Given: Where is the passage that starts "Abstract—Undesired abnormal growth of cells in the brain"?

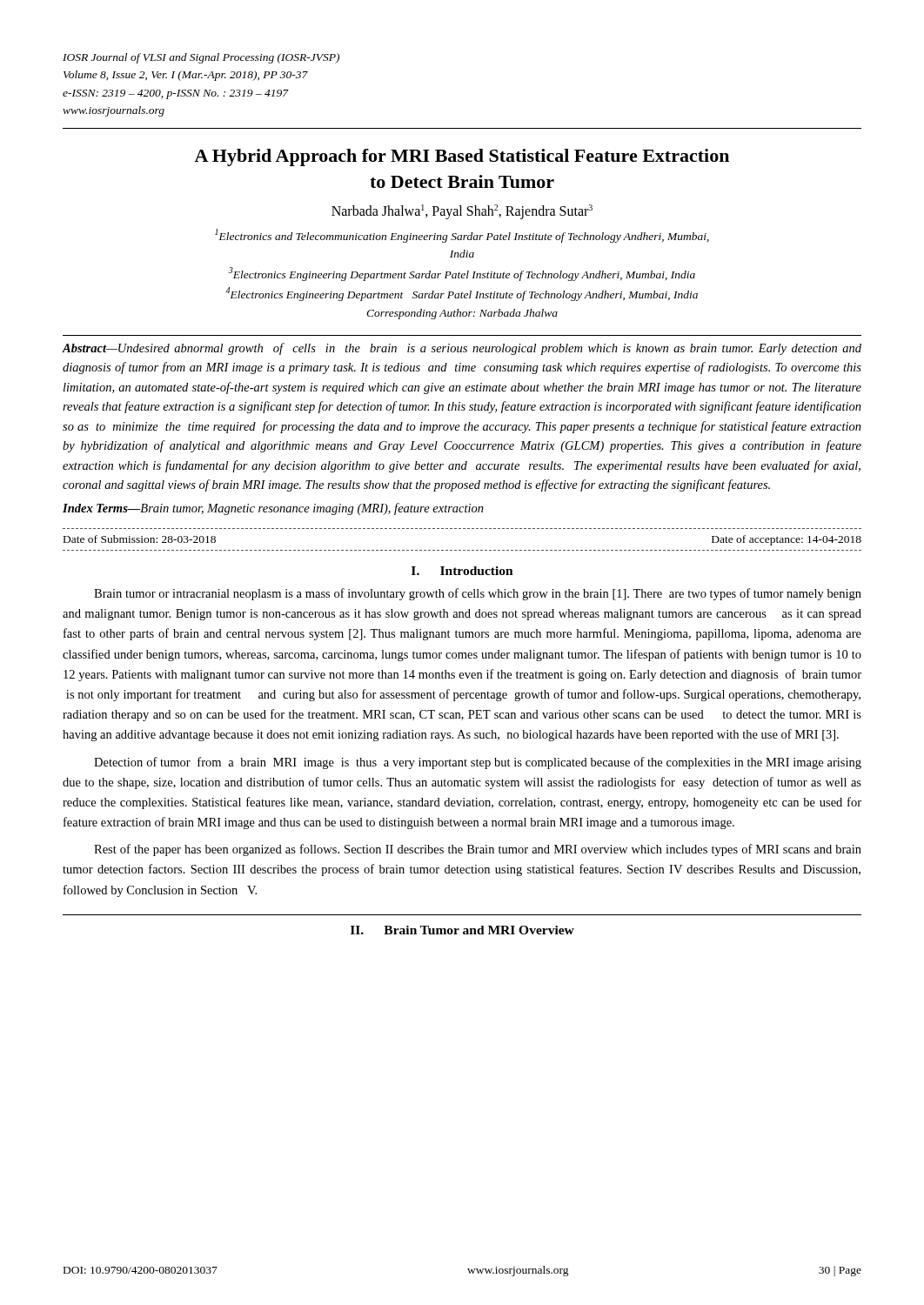Looking at the screenshot, I should [462, 416].
